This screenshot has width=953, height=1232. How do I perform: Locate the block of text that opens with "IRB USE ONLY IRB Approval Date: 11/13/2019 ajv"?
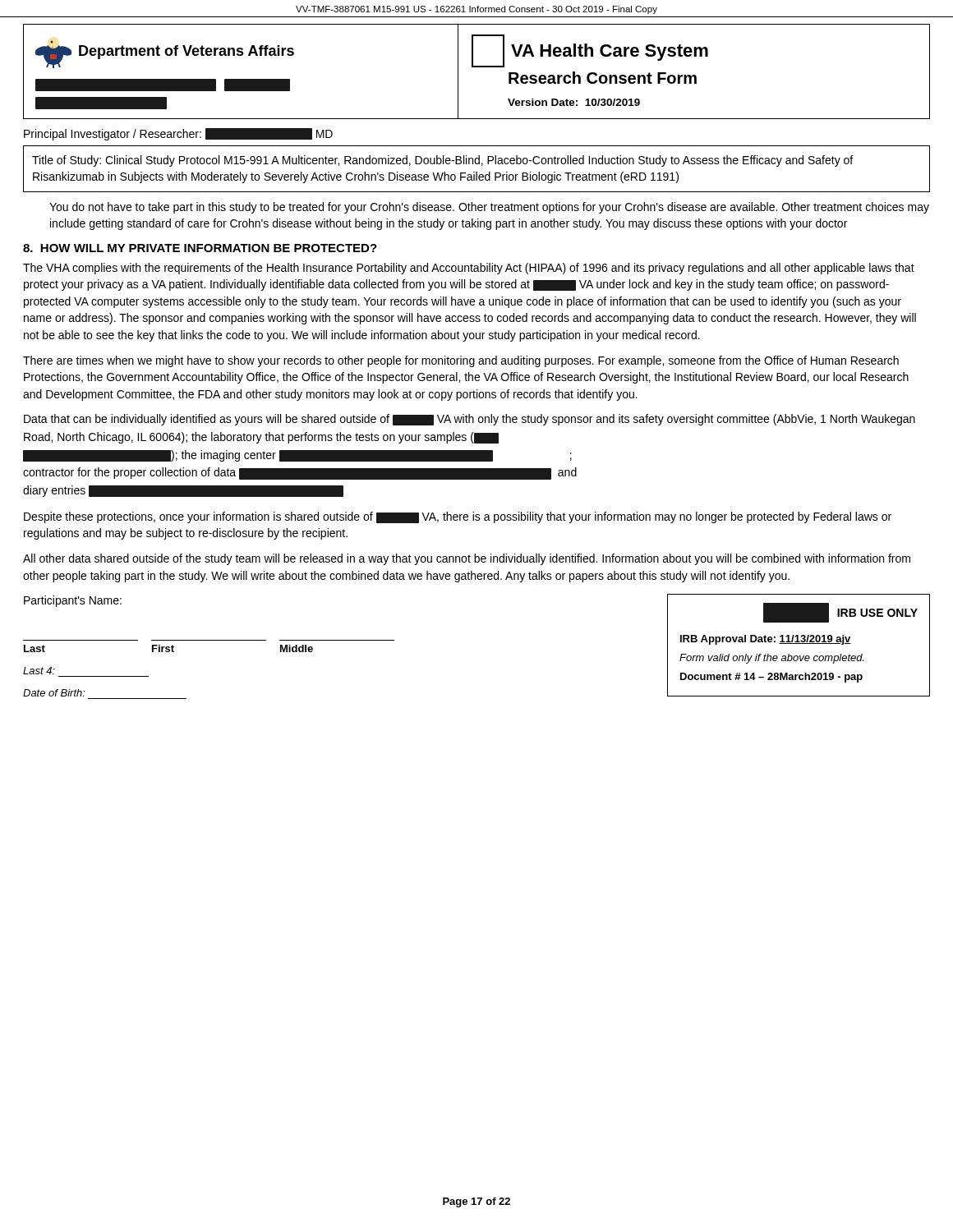coord(799,643)
